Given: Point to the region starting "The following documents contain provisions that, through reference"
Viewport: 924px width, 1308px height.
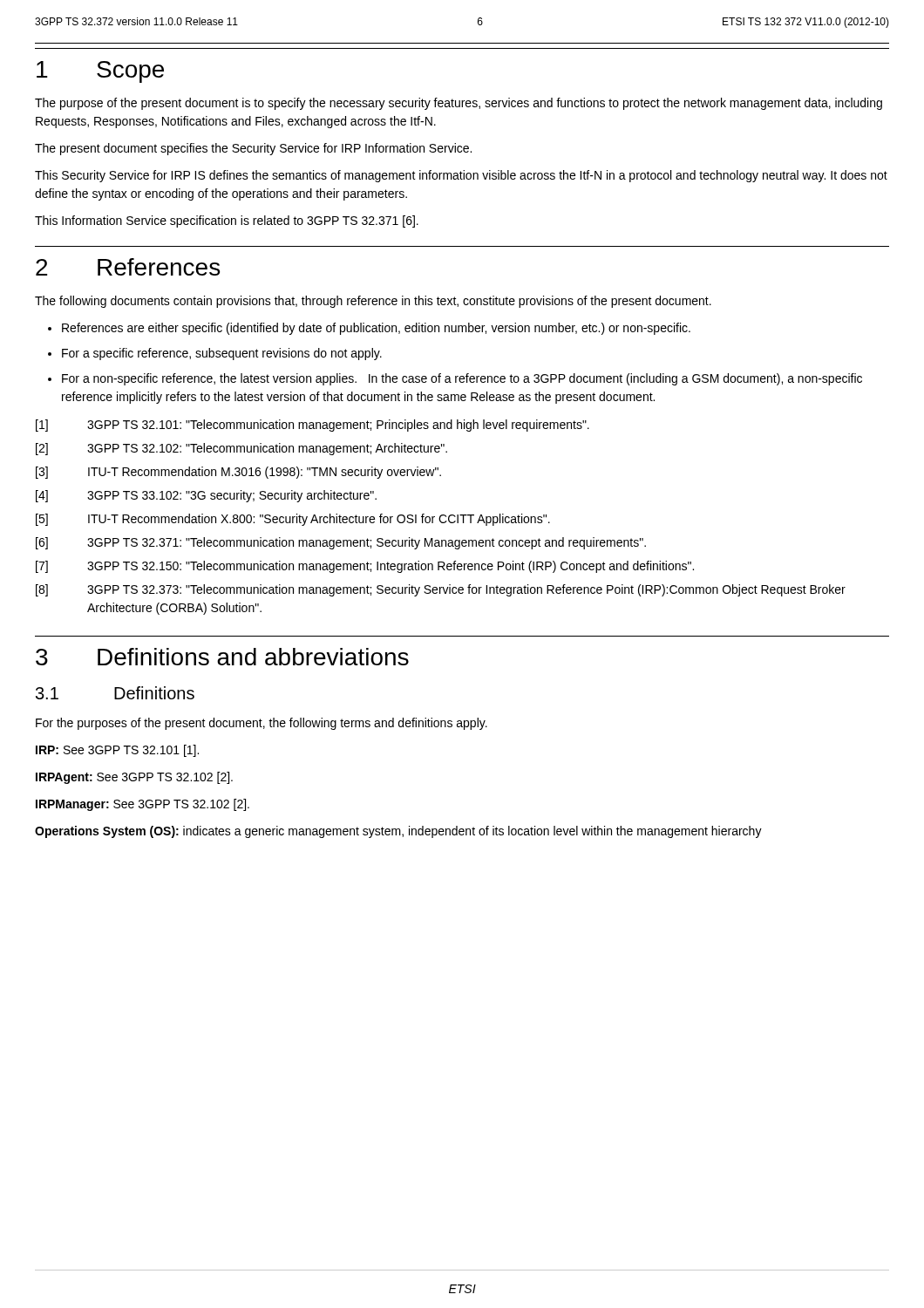Looking at the screenshot, I should 462,301.
